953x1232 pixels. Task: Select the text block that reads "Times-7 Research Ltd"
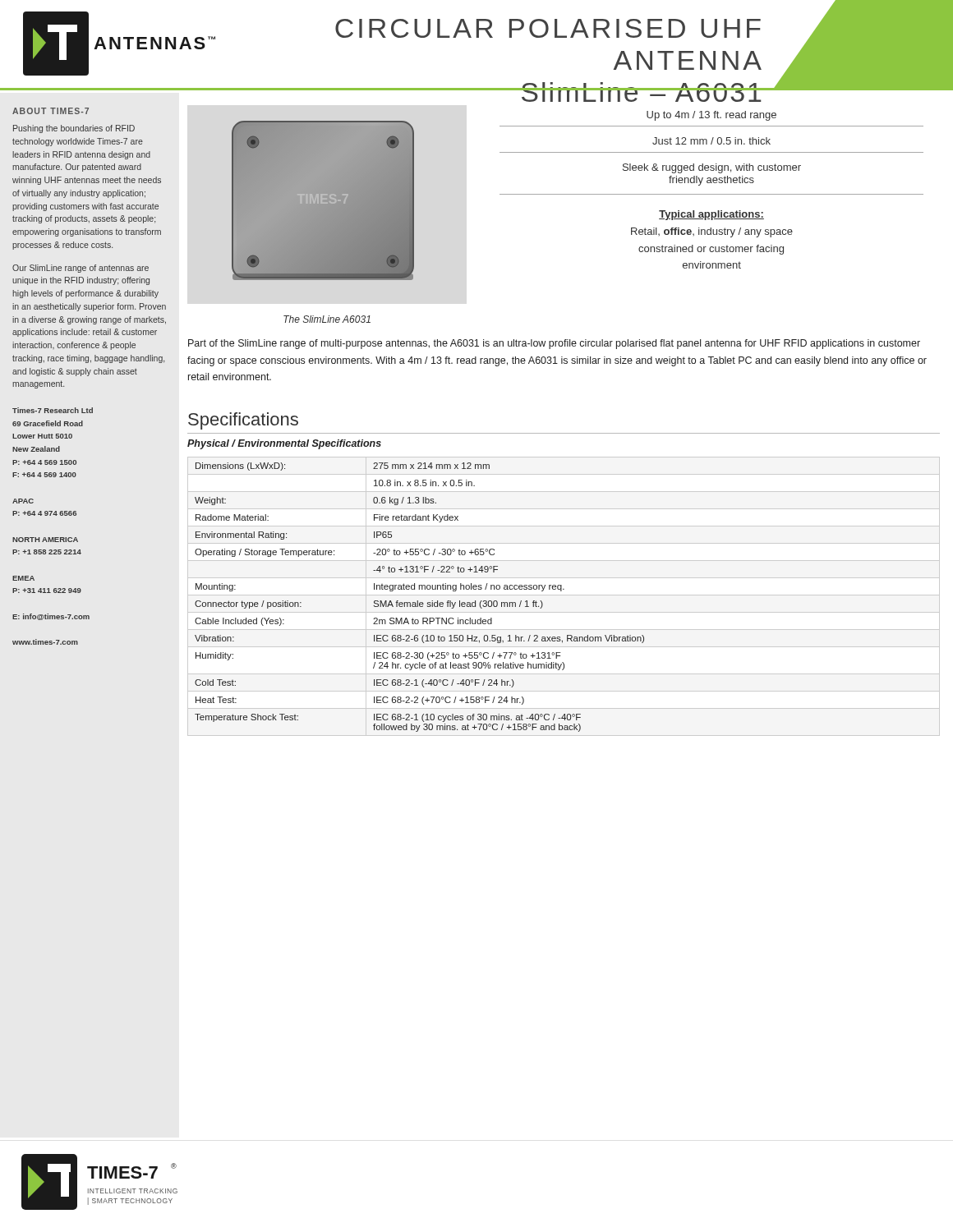pyautogui.click(x=53, y=526)
